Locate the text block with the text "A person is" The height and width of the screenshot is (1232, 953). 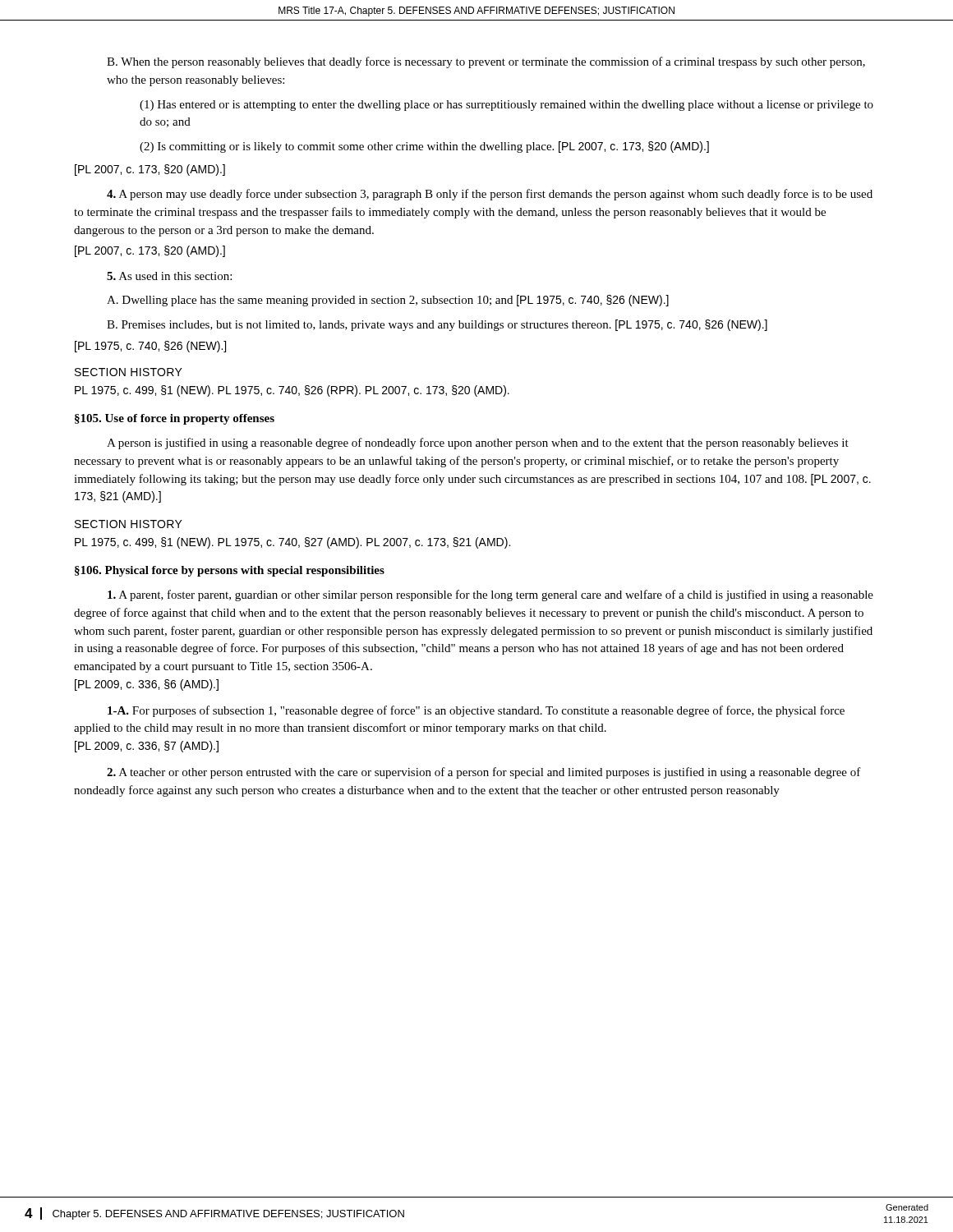(473, 470)
